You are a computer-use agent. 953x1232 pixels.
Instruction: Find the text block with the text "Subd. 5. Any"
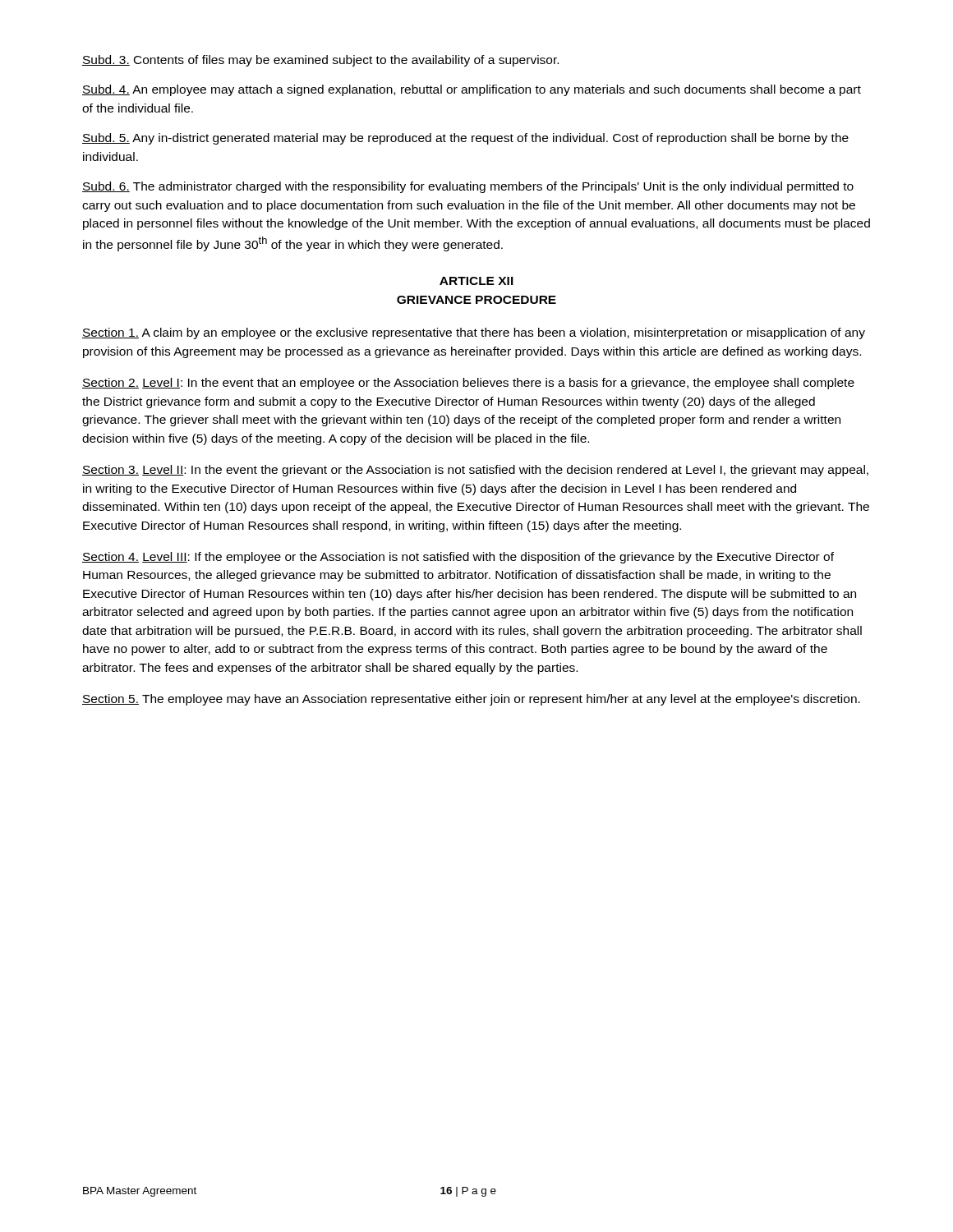[476, 148]
